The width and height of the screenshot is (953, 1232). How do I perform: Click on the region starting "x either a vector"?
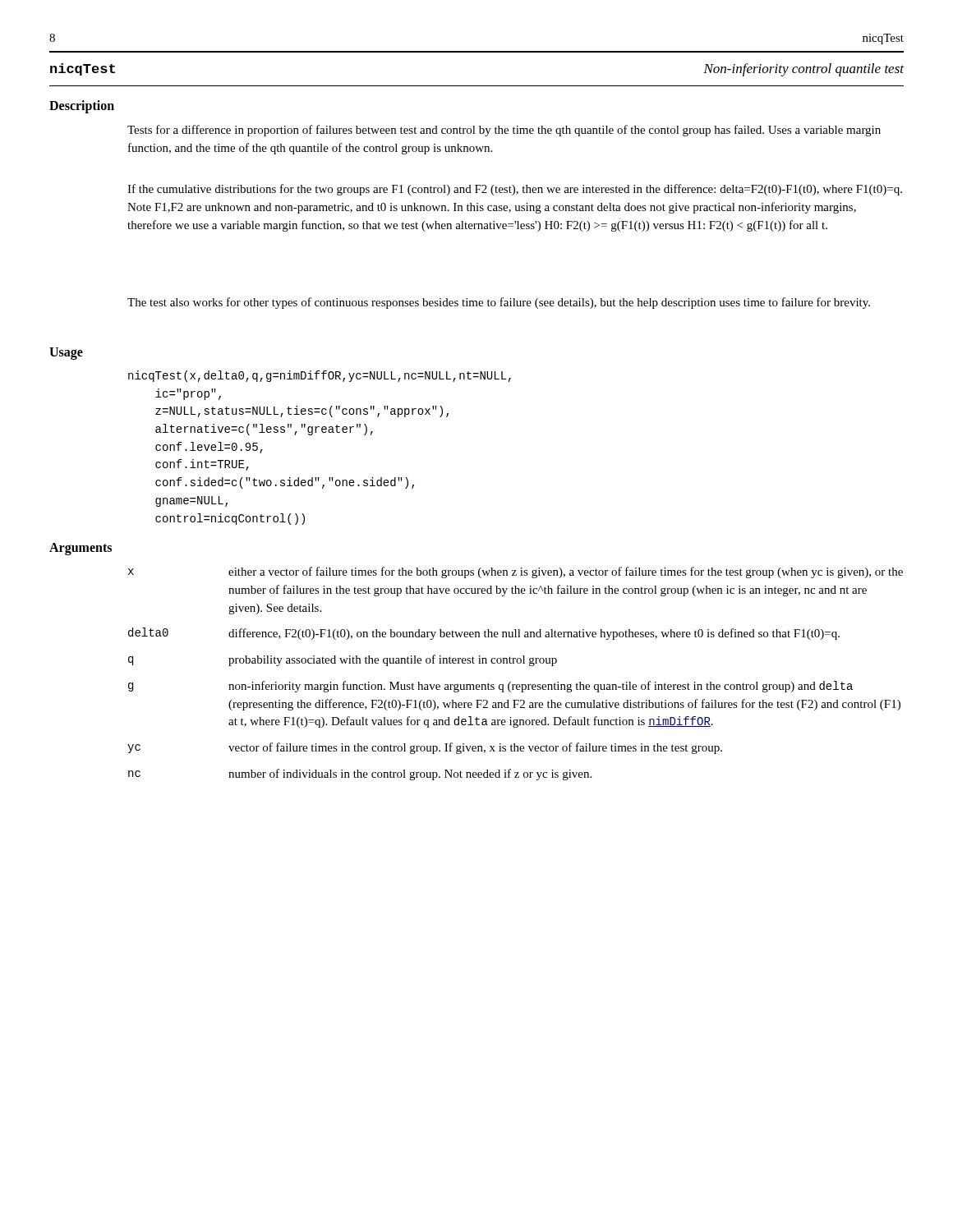tap(516, 590)
